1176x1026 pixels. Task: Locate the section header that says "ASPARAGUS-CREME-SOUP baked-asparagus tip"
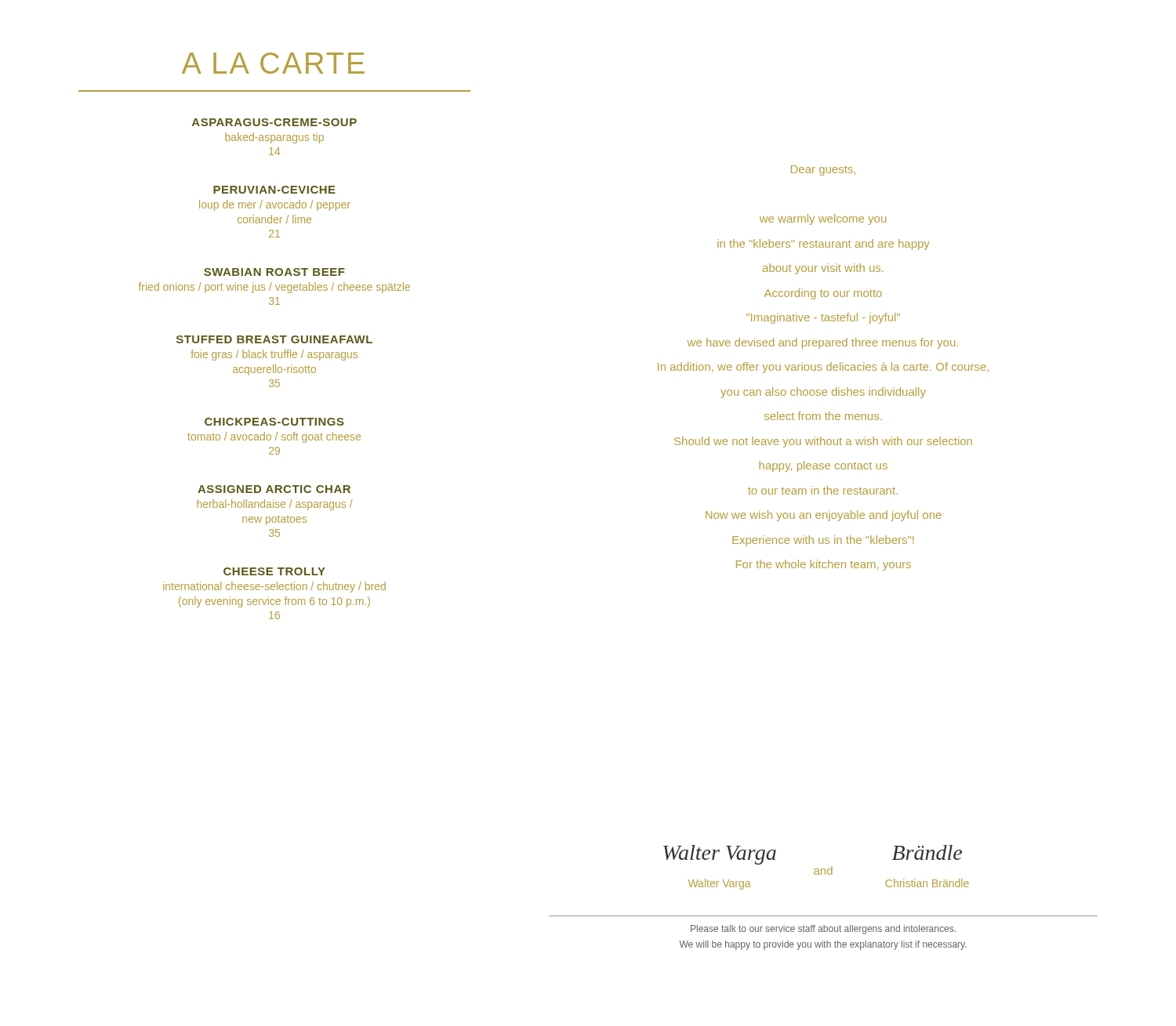click(274, 136)
